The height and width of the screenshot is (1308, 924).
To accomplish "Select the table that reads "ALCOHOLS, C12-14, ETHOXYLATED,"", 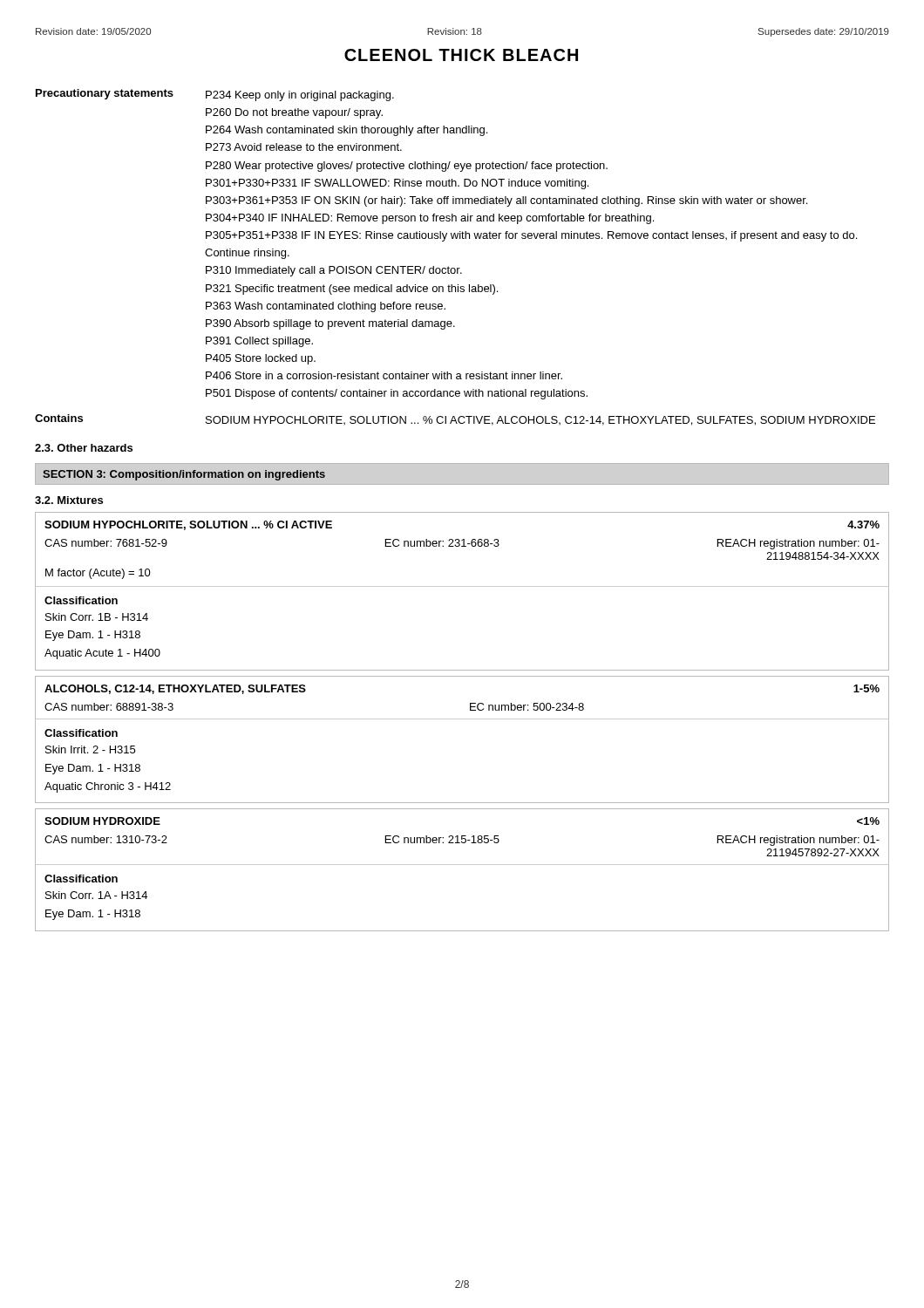I will (x=462, y=740).
